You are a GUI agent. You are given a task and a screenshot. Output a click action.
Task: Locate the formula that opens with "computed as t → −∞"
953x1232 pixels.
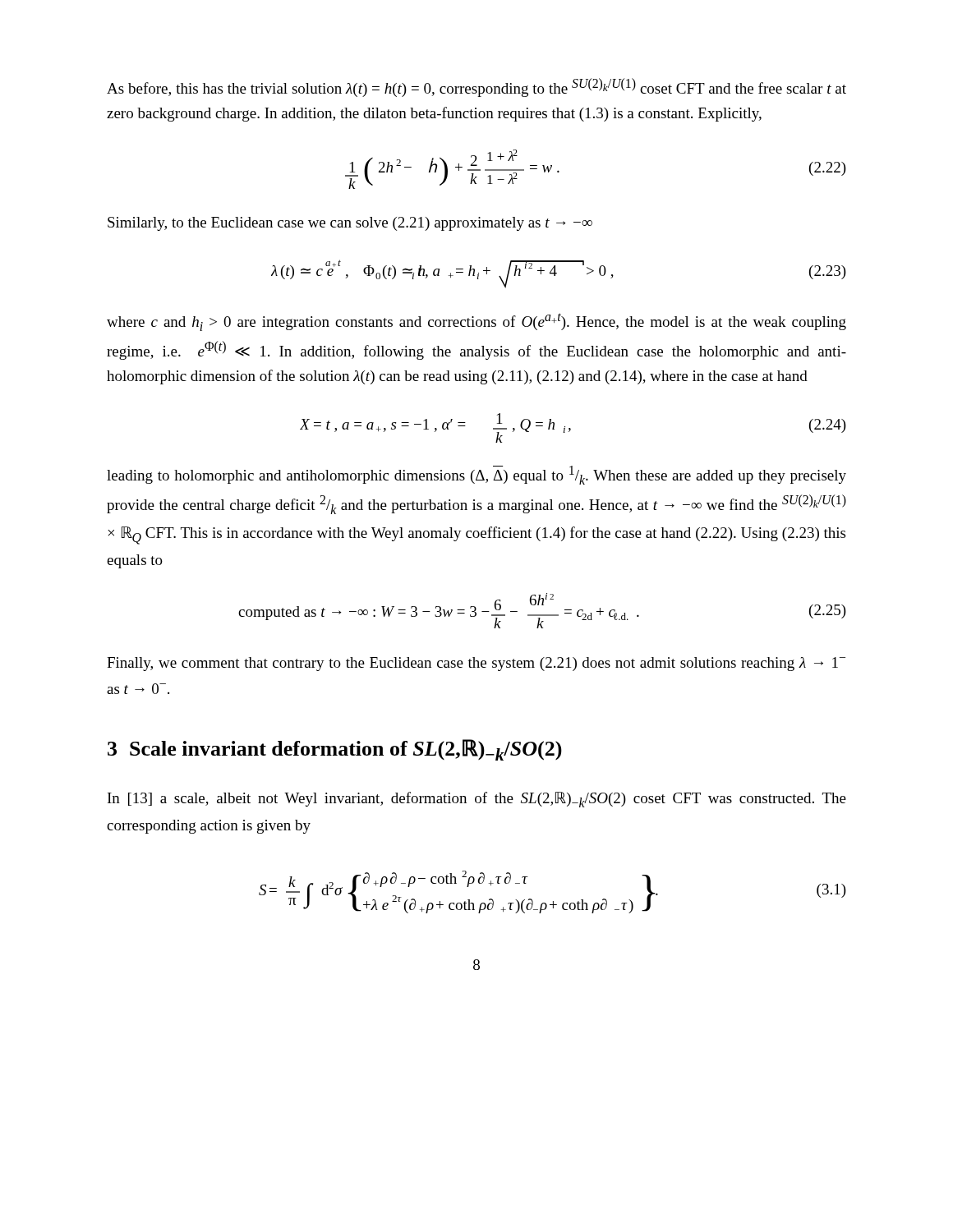(x=542, y=610)
